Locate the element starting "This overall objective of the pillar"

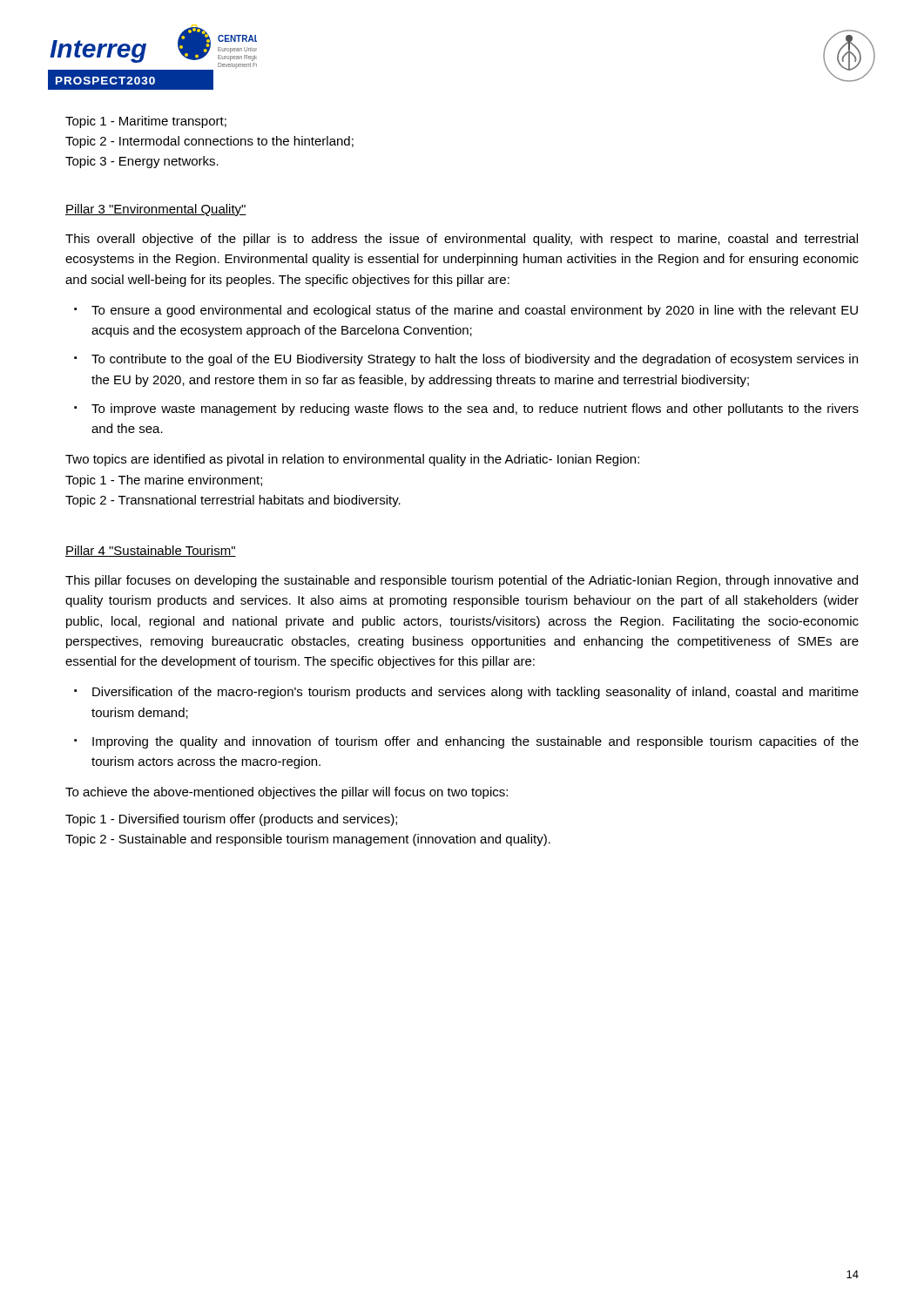point(462,259)
